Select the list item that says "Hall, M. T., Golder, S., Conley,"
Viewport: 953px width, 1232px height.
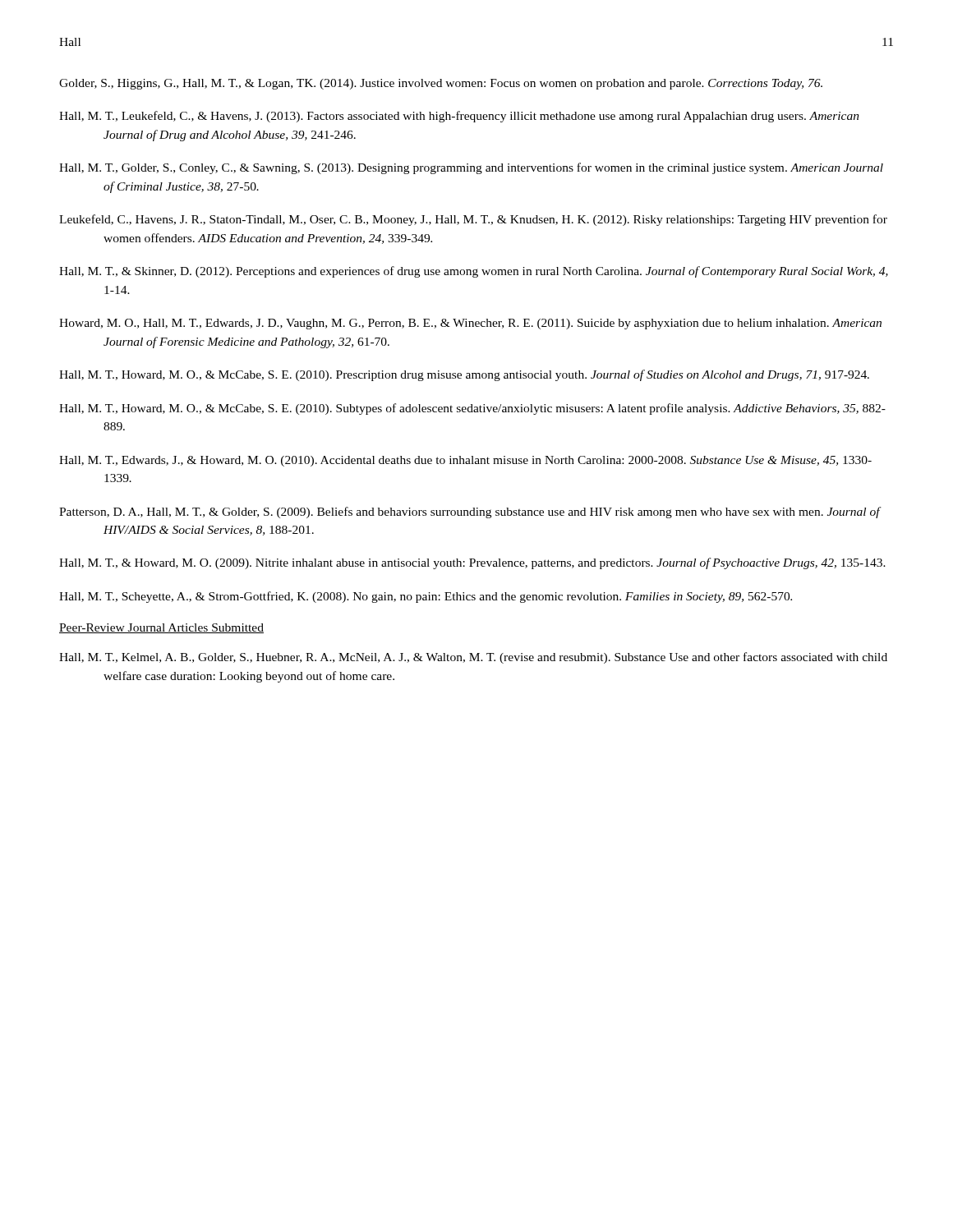click(x=471, y=177)
